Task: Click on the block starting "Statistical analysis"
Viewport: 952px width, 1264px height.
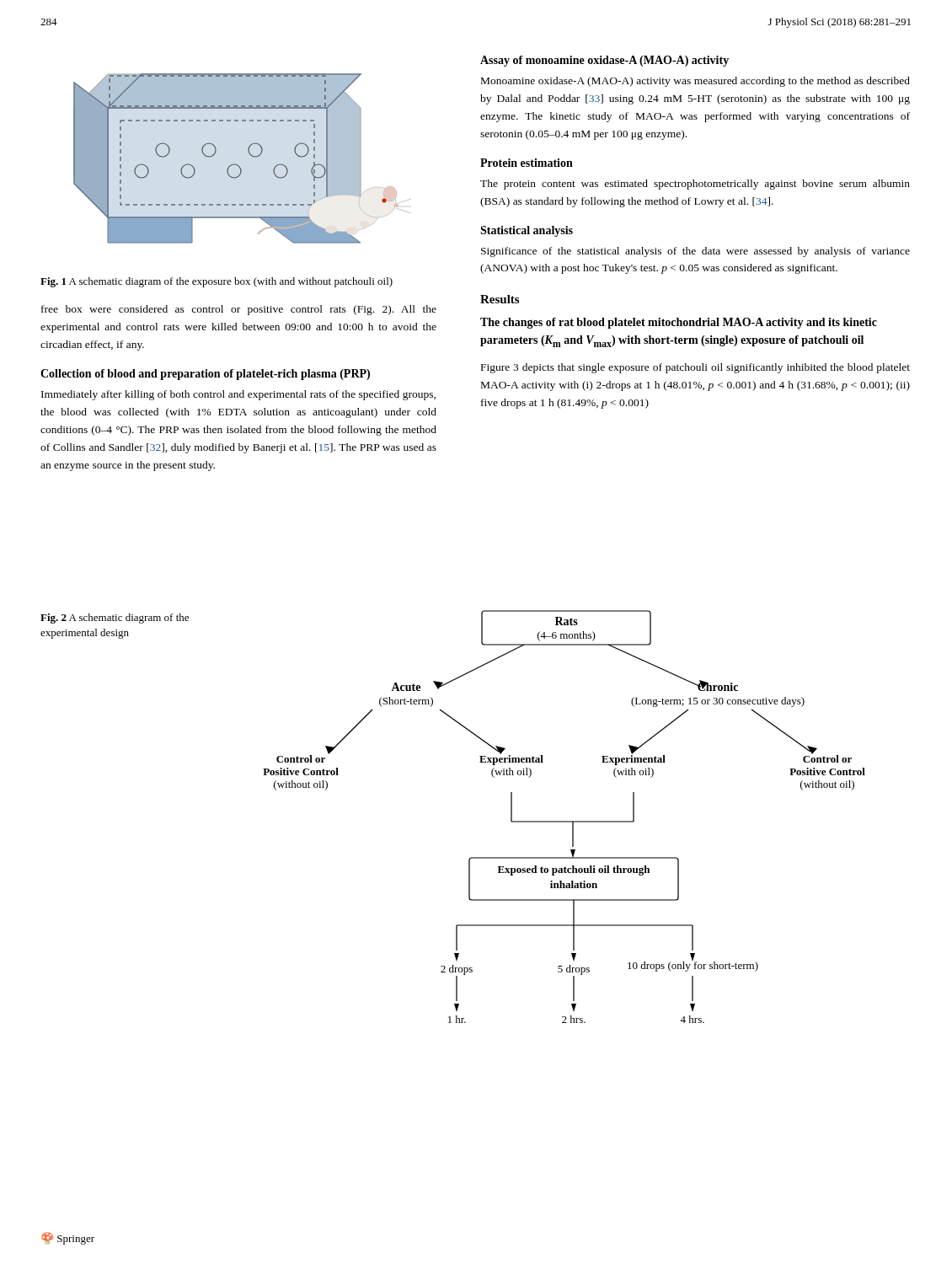Action: (527, 230)
